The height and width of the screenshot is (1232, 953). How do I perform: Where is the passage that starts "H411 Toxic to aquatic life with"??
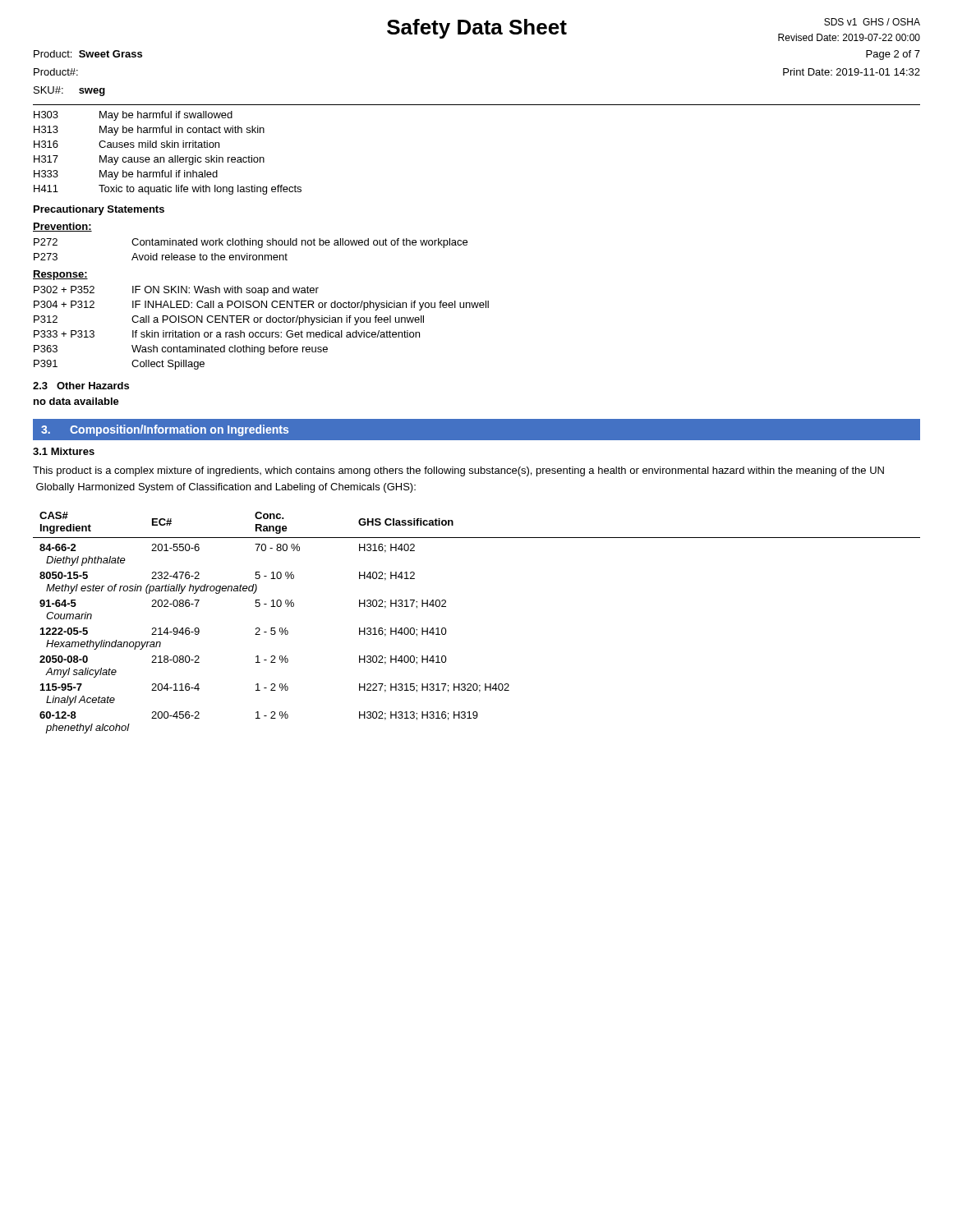[168, 190]
